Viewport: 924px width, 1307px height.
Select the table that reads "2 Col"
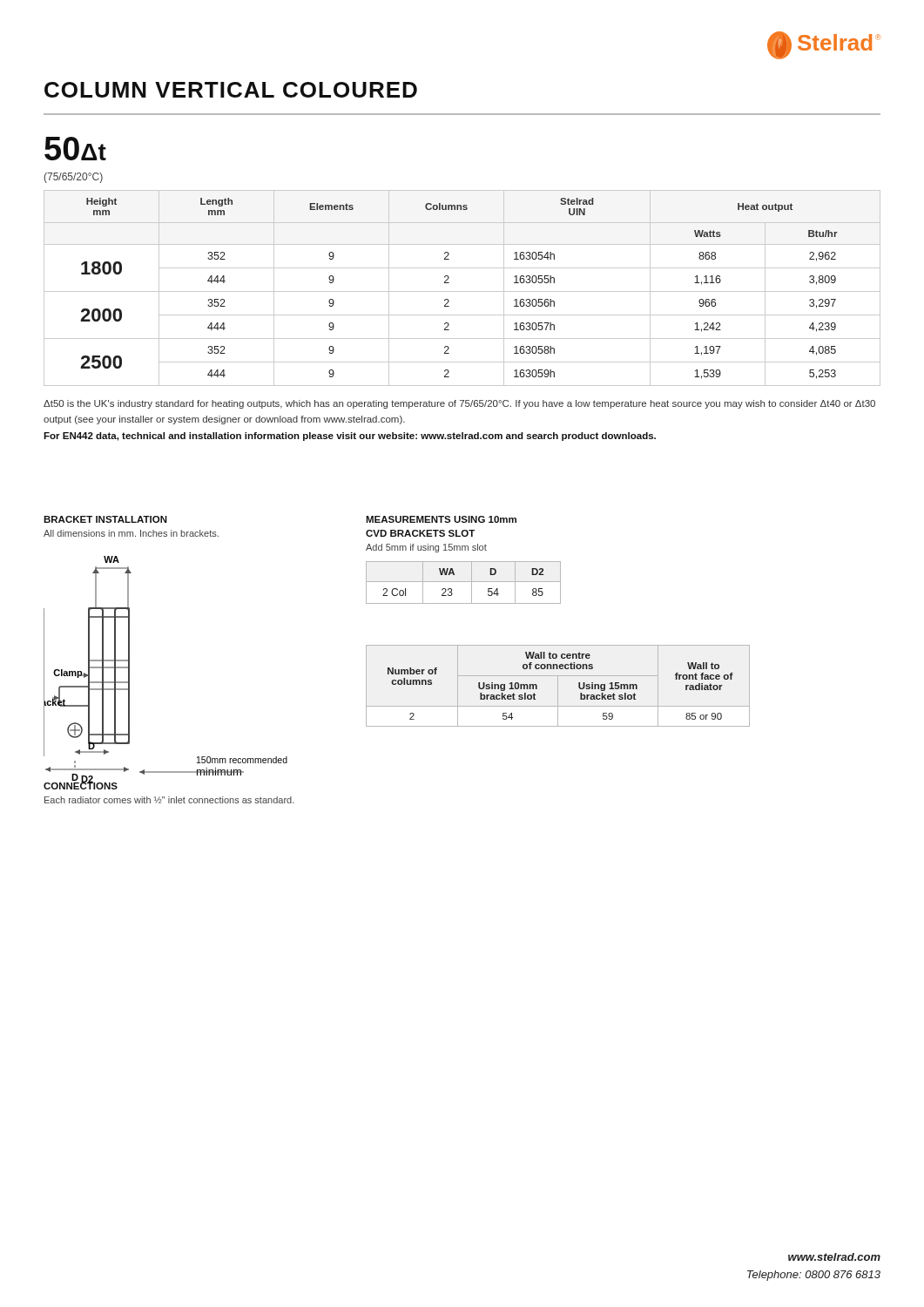[463, 582]
